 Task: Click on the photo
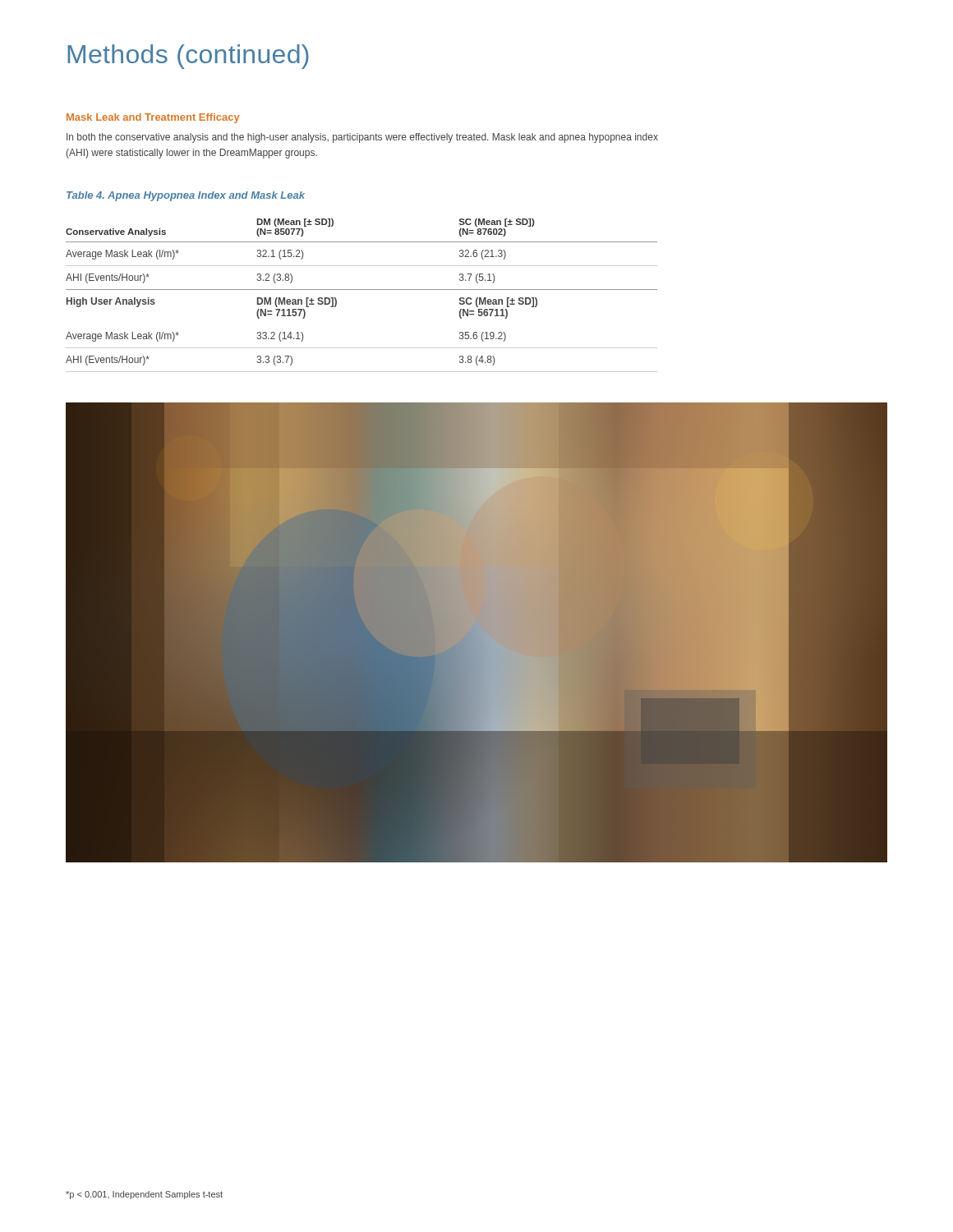[x=476, y=632]
